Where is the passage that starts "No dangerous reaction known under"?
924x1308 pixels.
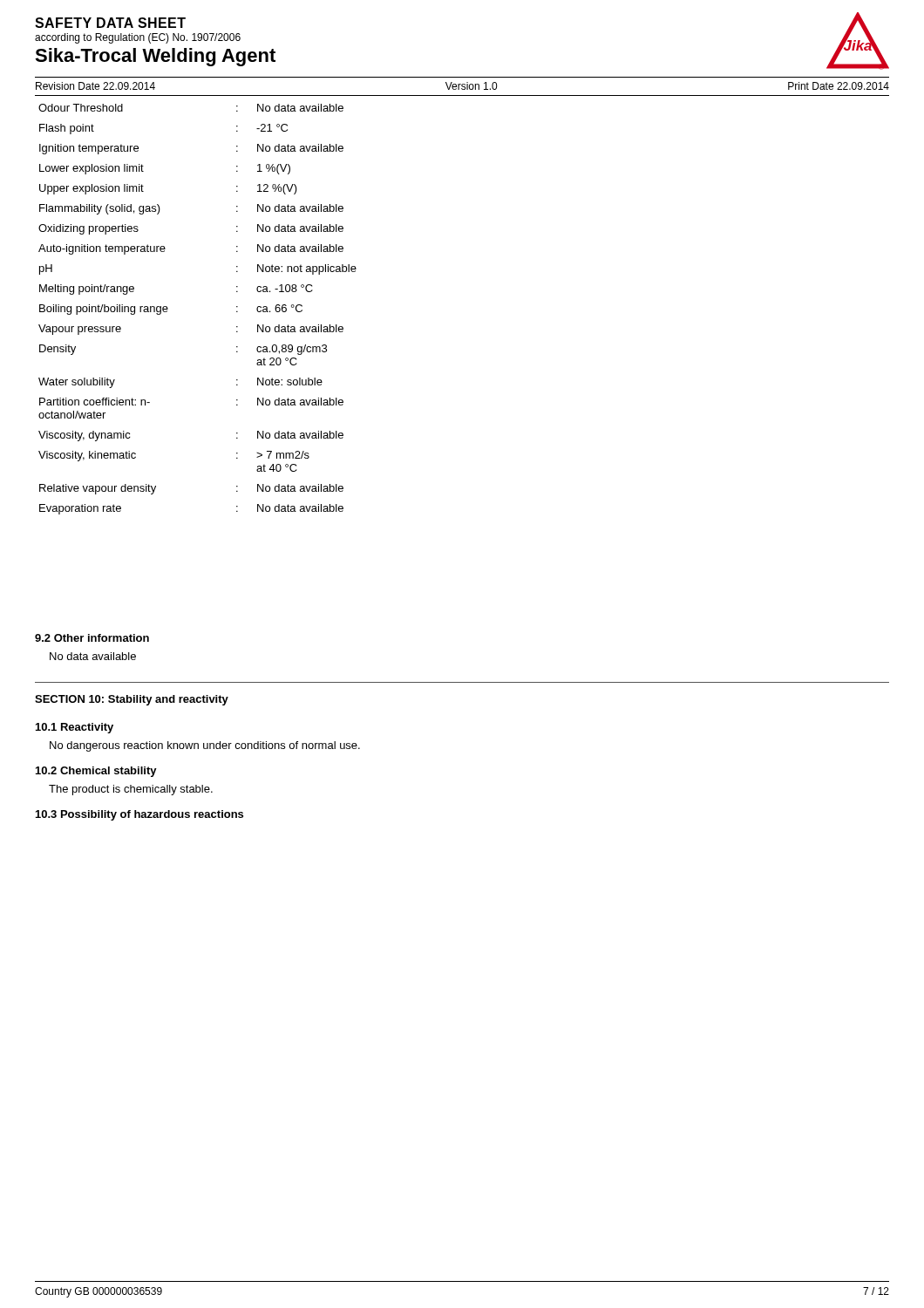click(x=205, y=745)
